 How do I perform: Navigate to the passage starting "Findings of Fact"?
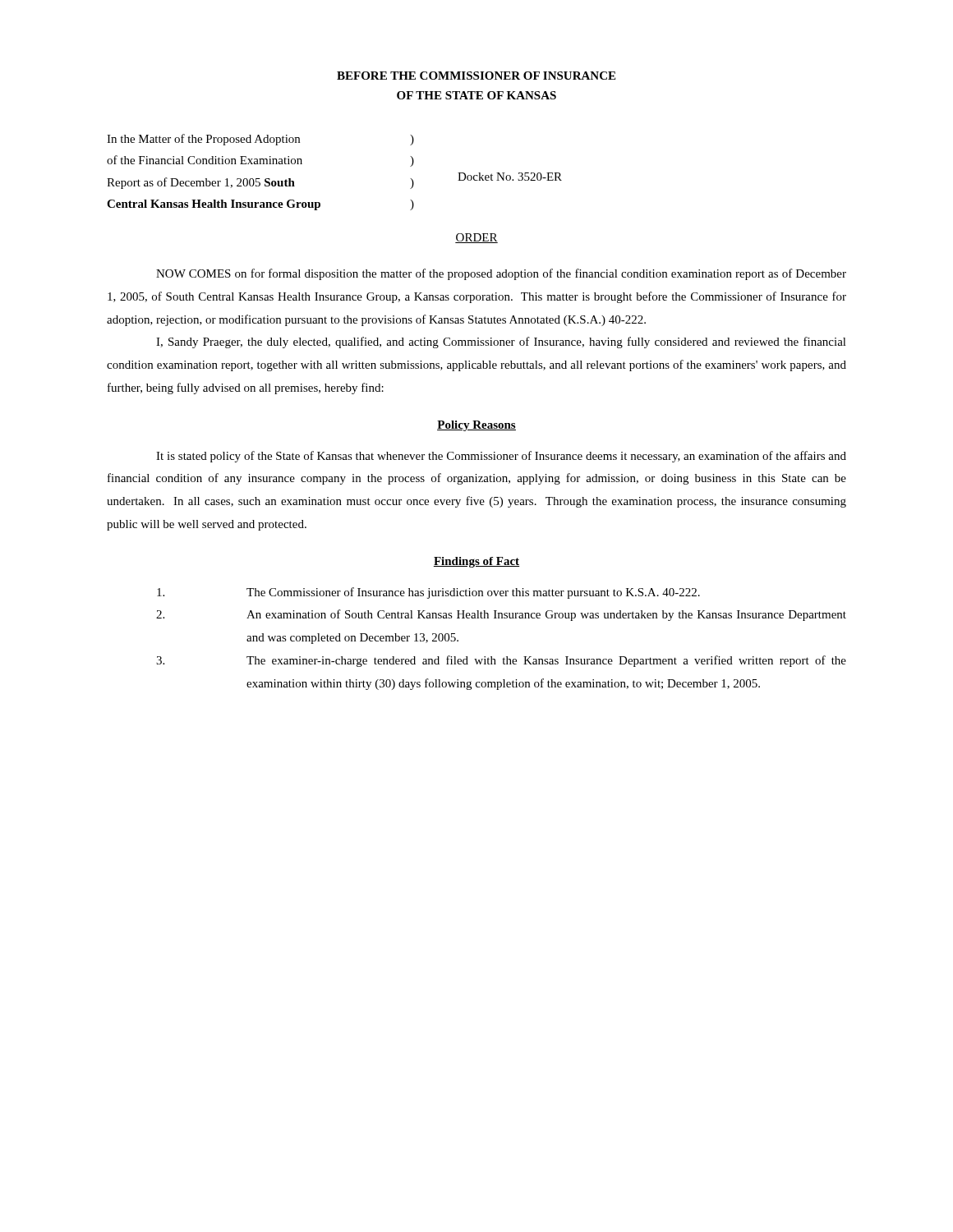pos(476,561)
